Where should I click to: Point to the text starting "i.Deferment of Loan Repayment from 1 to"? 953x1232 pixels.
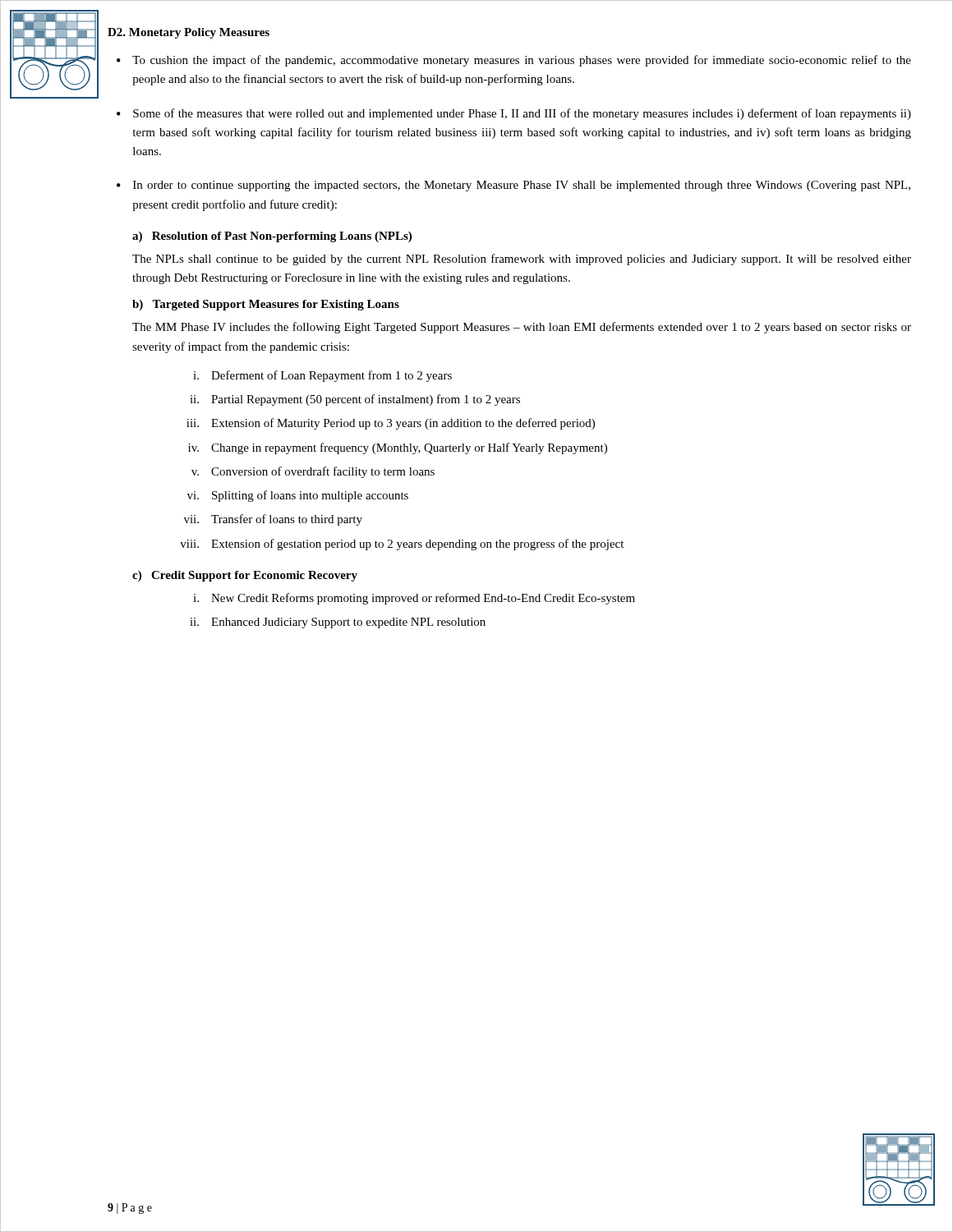[322, 376]
